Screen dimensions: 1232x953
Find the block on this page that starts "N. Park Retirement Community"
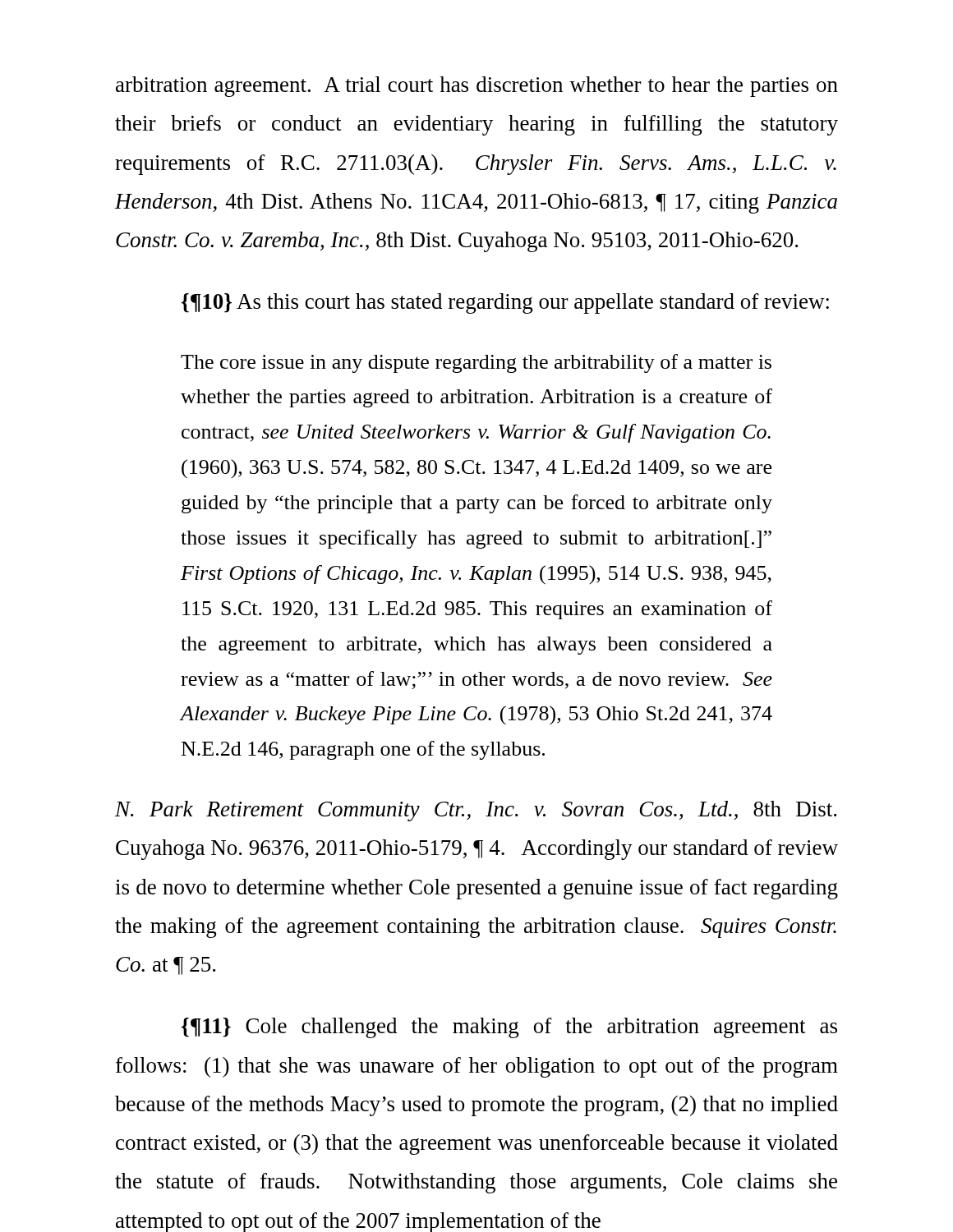(476, 887)
